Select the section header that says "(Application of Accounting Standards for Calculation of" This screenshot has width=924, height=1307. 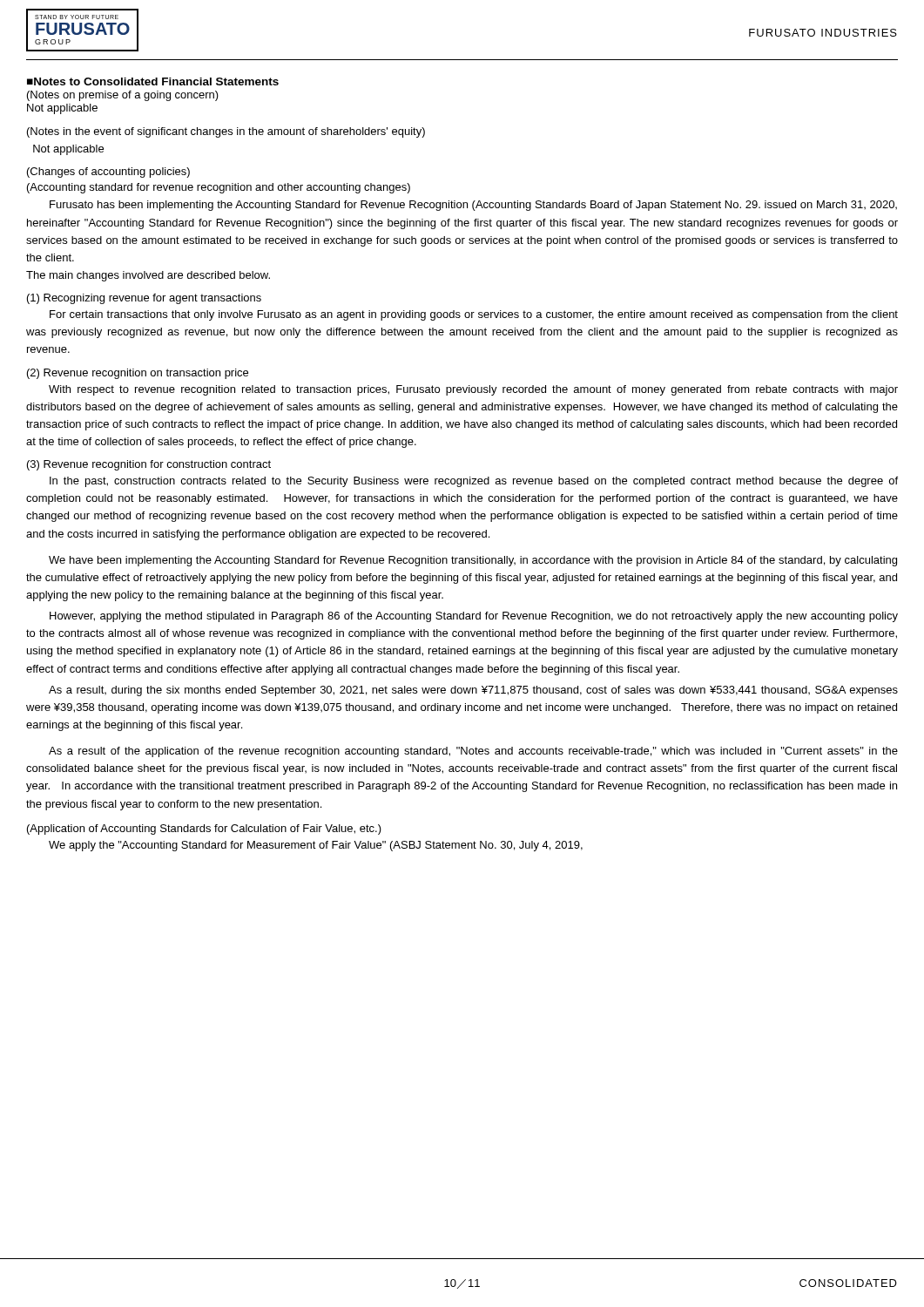(204, 828)
